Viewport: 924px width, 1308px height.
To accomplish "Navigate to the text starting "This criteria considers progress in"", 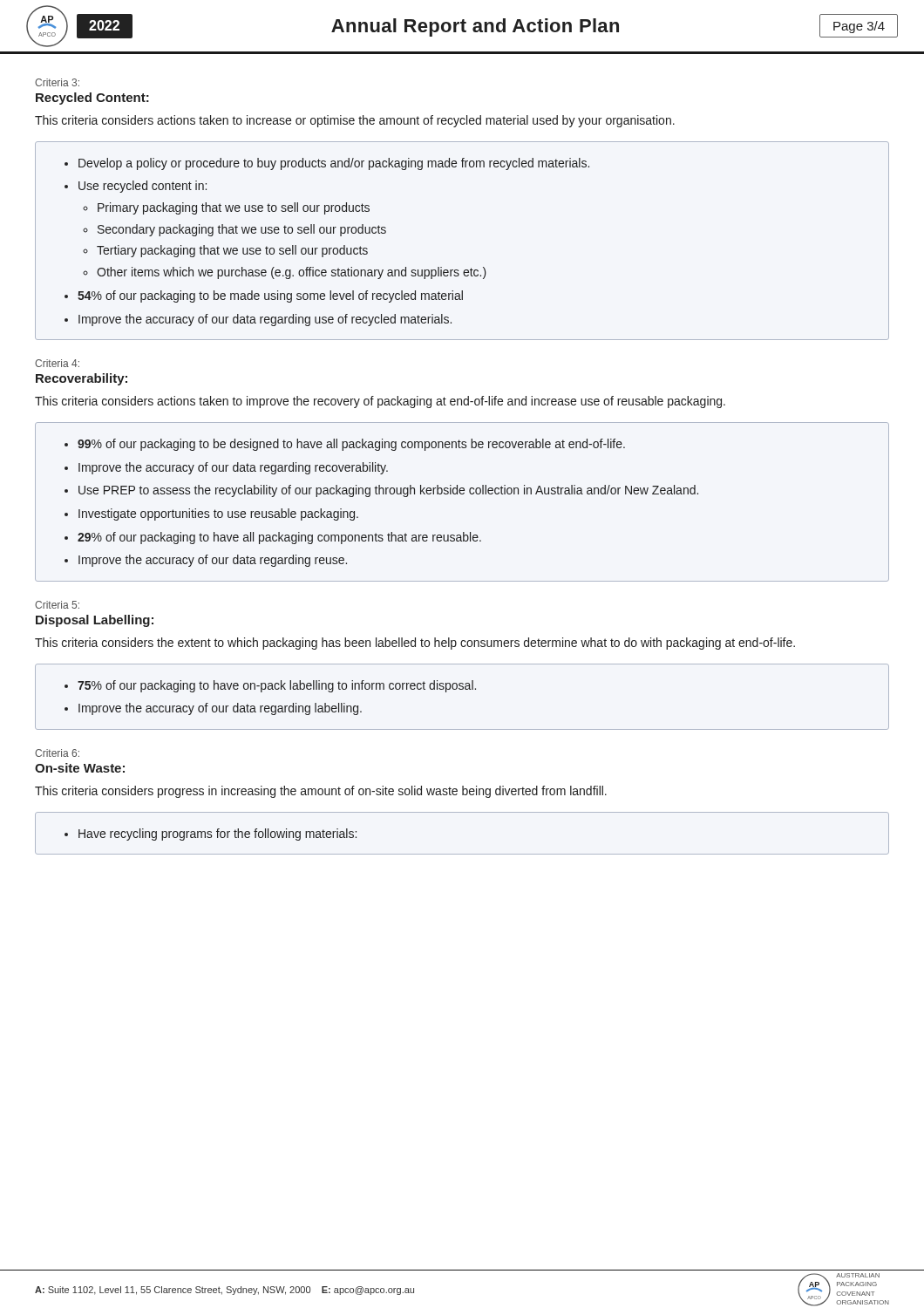I will click(x=321, y=791).
